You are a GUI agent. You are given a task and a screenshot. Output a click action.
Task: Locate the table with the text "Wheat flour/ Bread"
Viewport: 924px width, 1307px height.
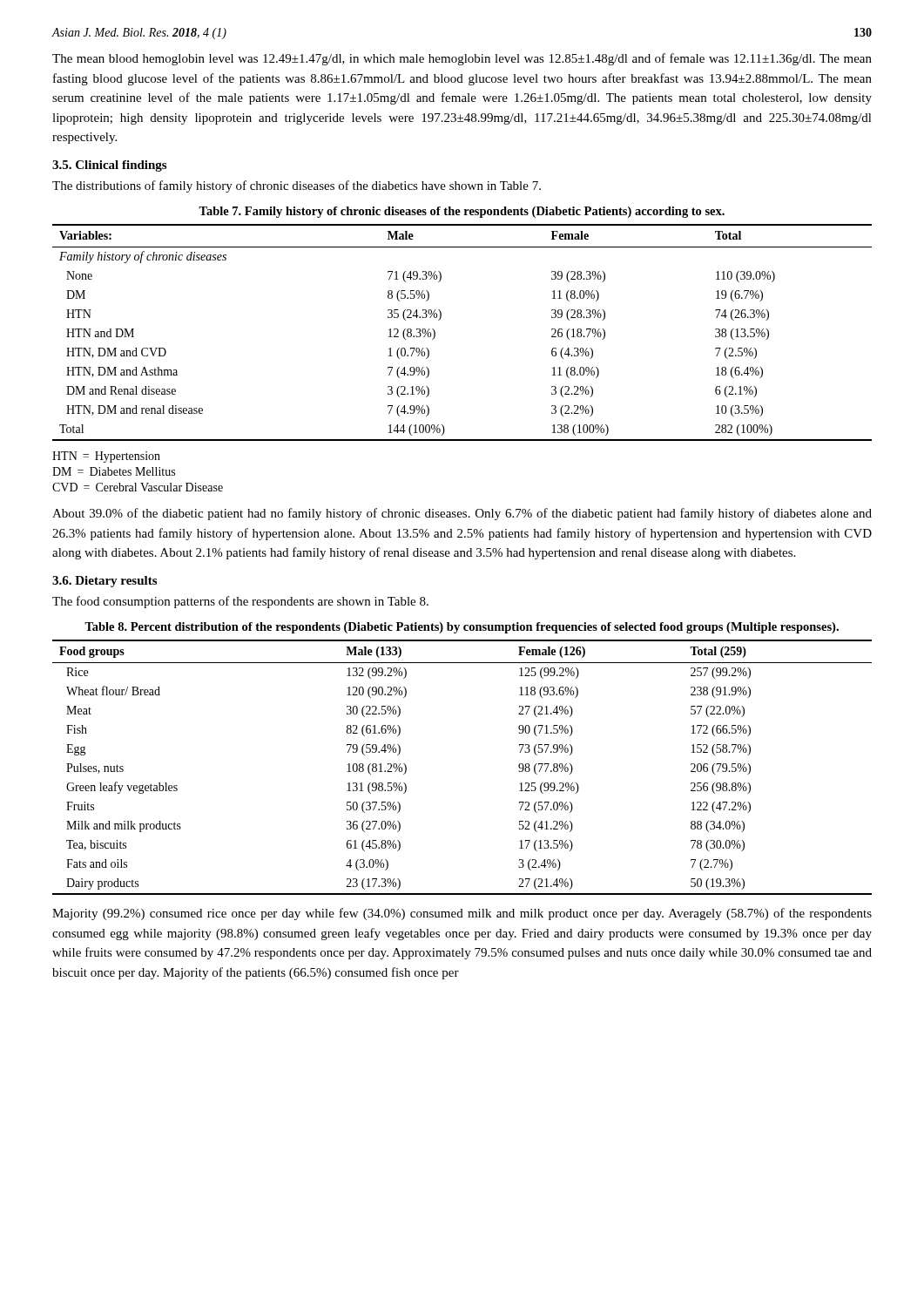point(462,767)
